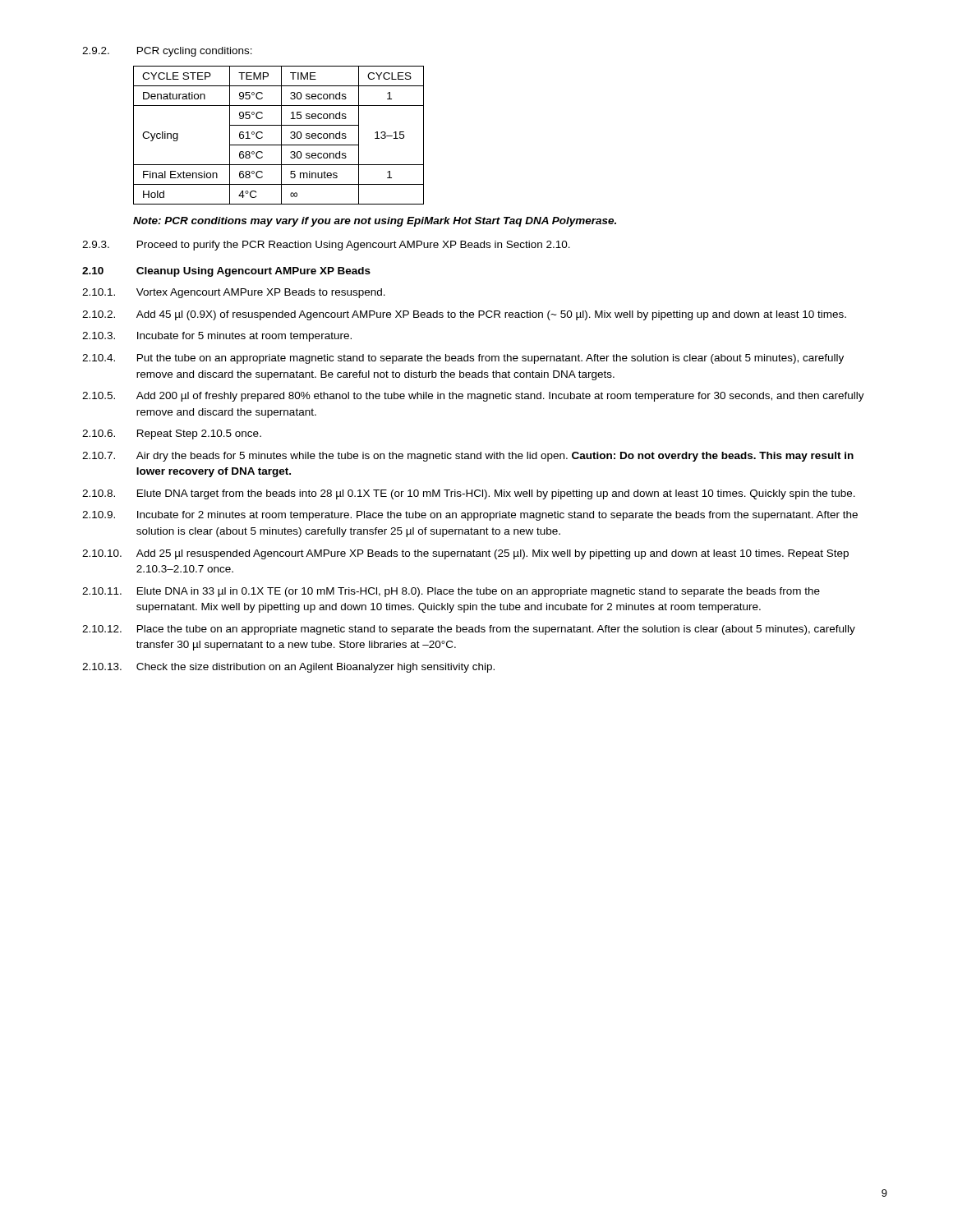The height and width of the screenshot is (1232, 953).
Task: Locate the text block starting "2.10.9. Incubate for 2 minutes at room temperature."
Action: coord(483,523)
